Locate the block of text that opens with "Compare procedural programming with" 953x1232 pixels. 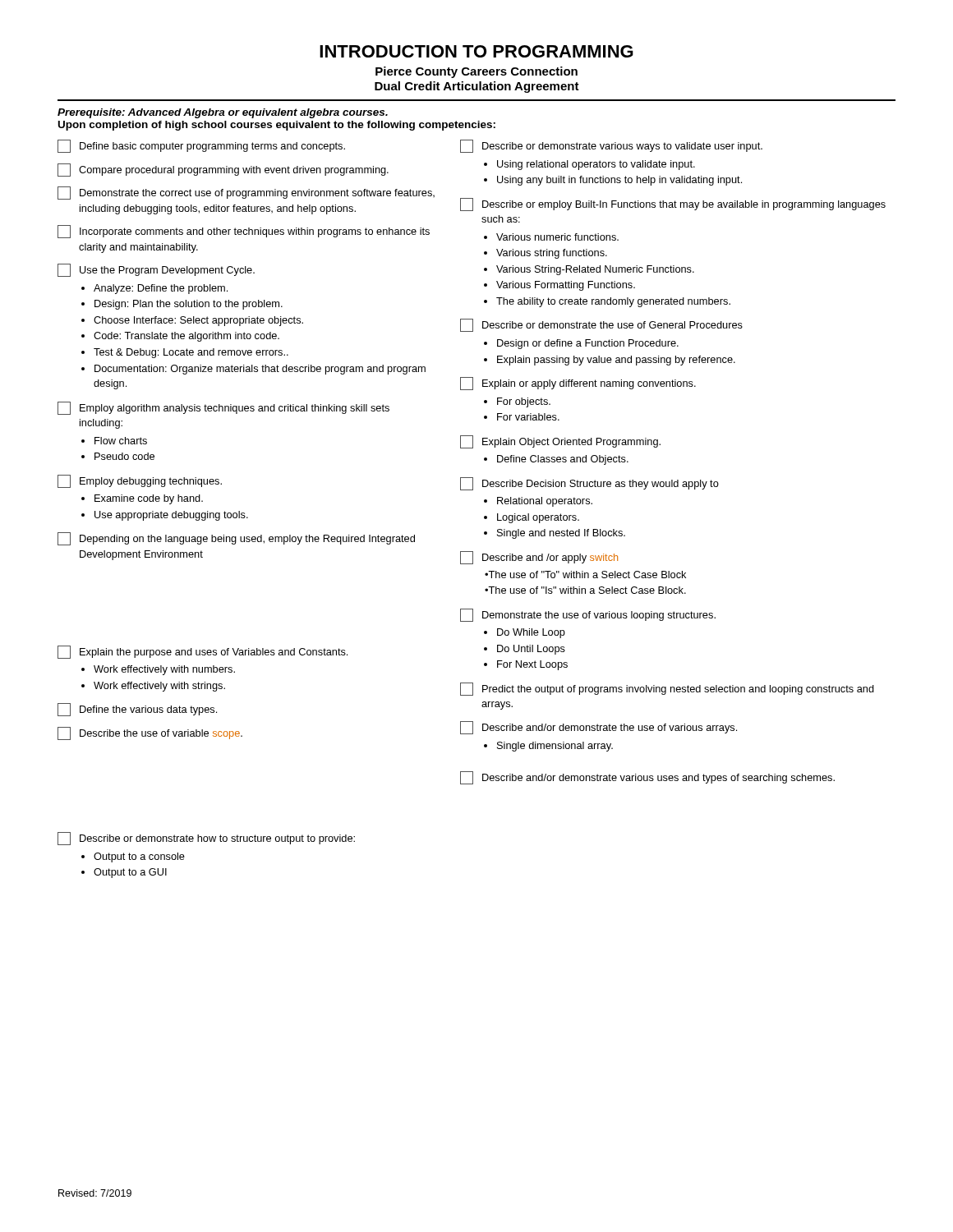tap(246, 170)
